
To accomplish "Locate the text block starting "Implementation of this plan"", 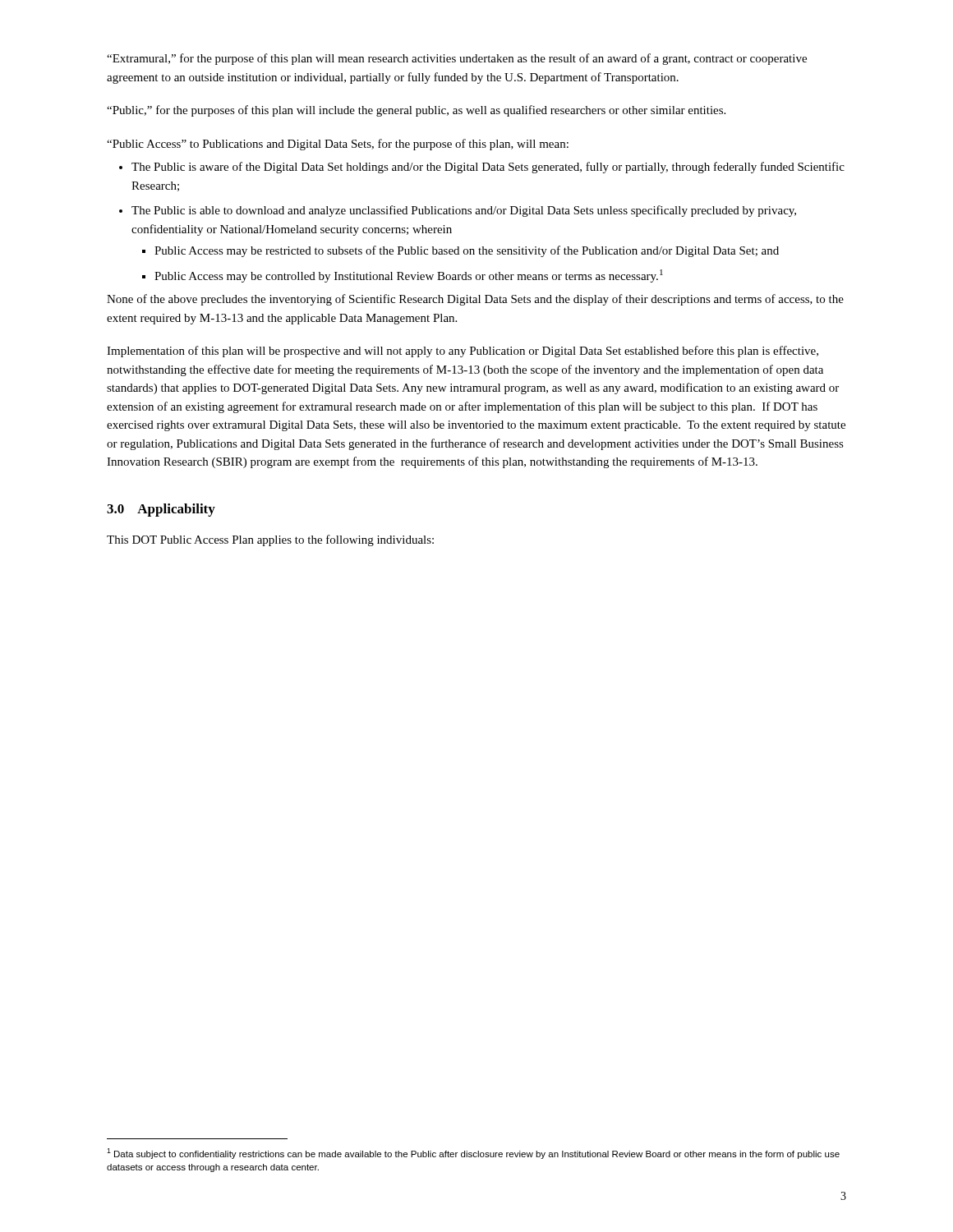I will (x=476, y=406).
